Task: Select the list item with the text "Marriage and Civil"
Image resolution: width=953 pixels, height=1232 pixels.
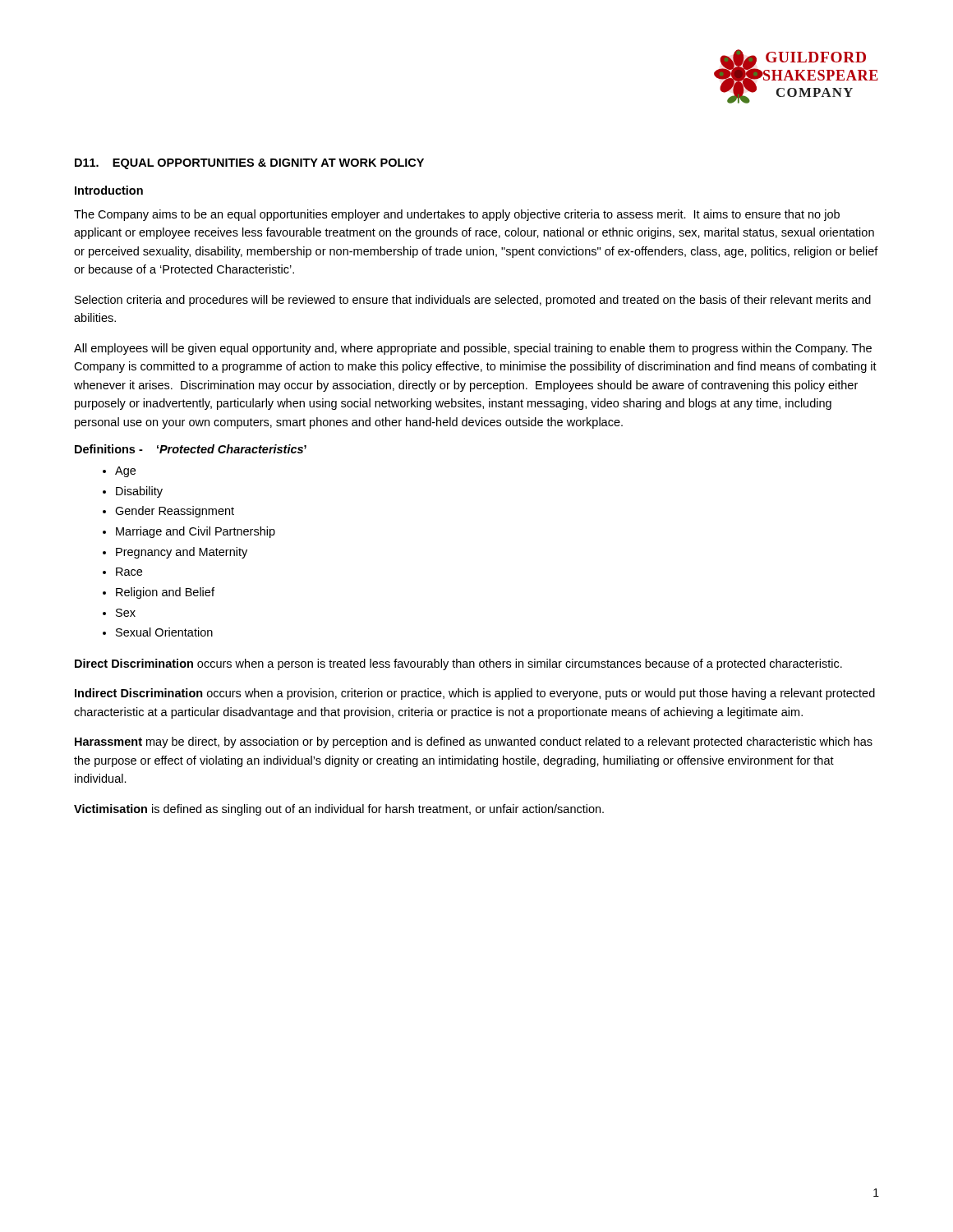Action: click(x=195, y=531)
